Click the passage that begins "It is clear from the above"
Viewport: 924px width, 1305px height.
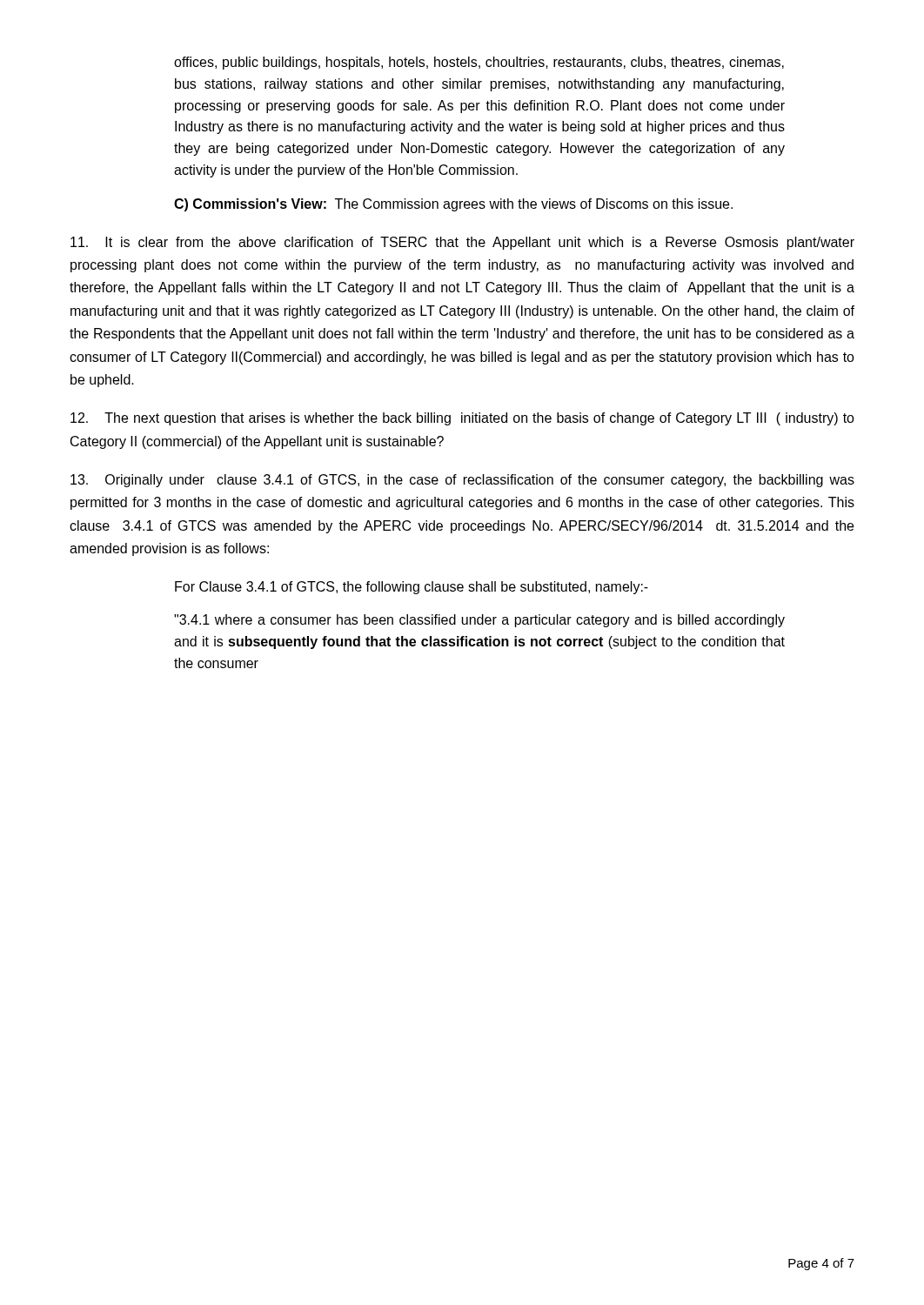462,311
